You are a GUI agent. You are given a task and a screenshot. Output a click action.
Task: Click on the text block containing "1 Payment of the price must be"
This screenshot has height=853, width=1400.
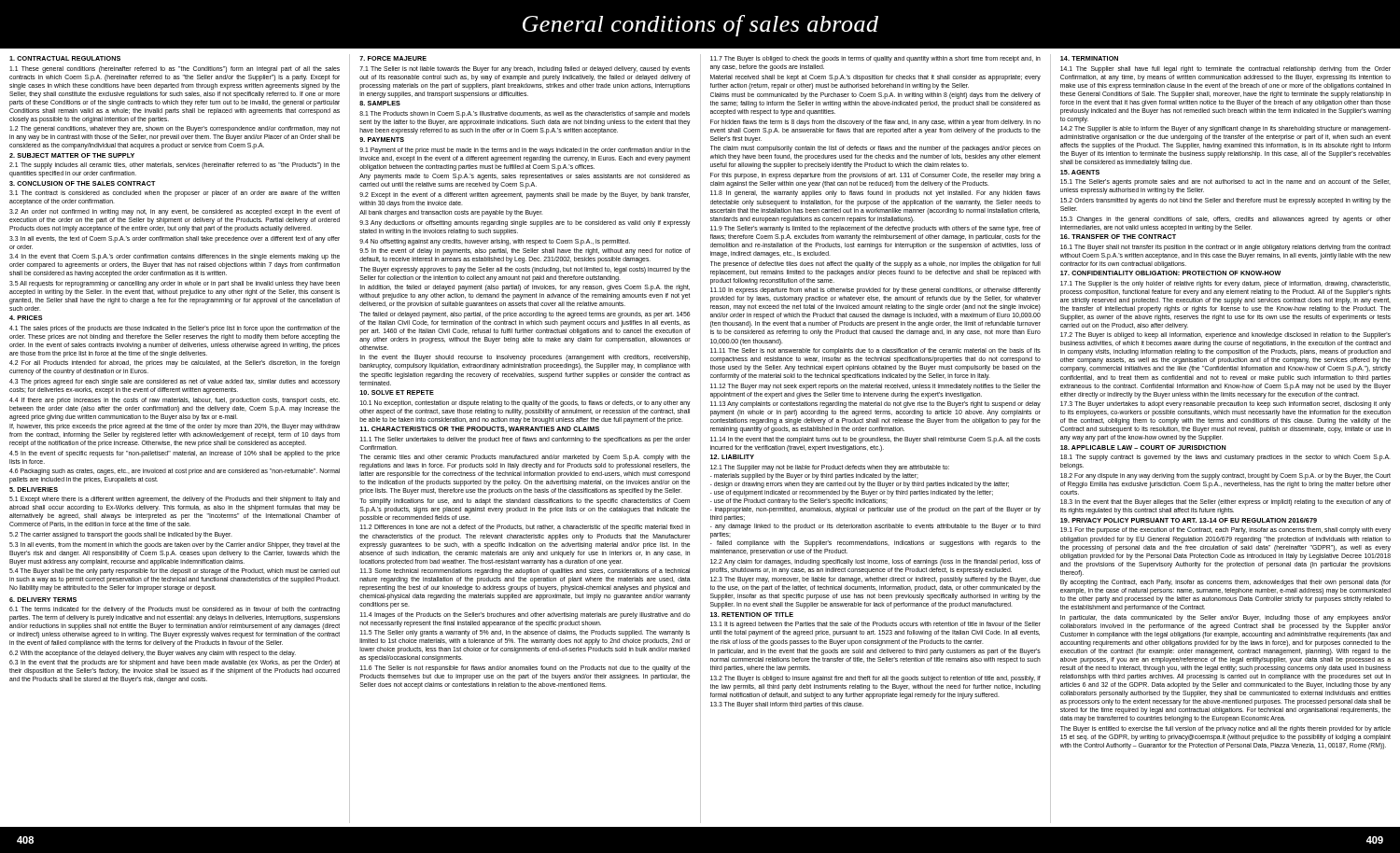click(525, 266)
